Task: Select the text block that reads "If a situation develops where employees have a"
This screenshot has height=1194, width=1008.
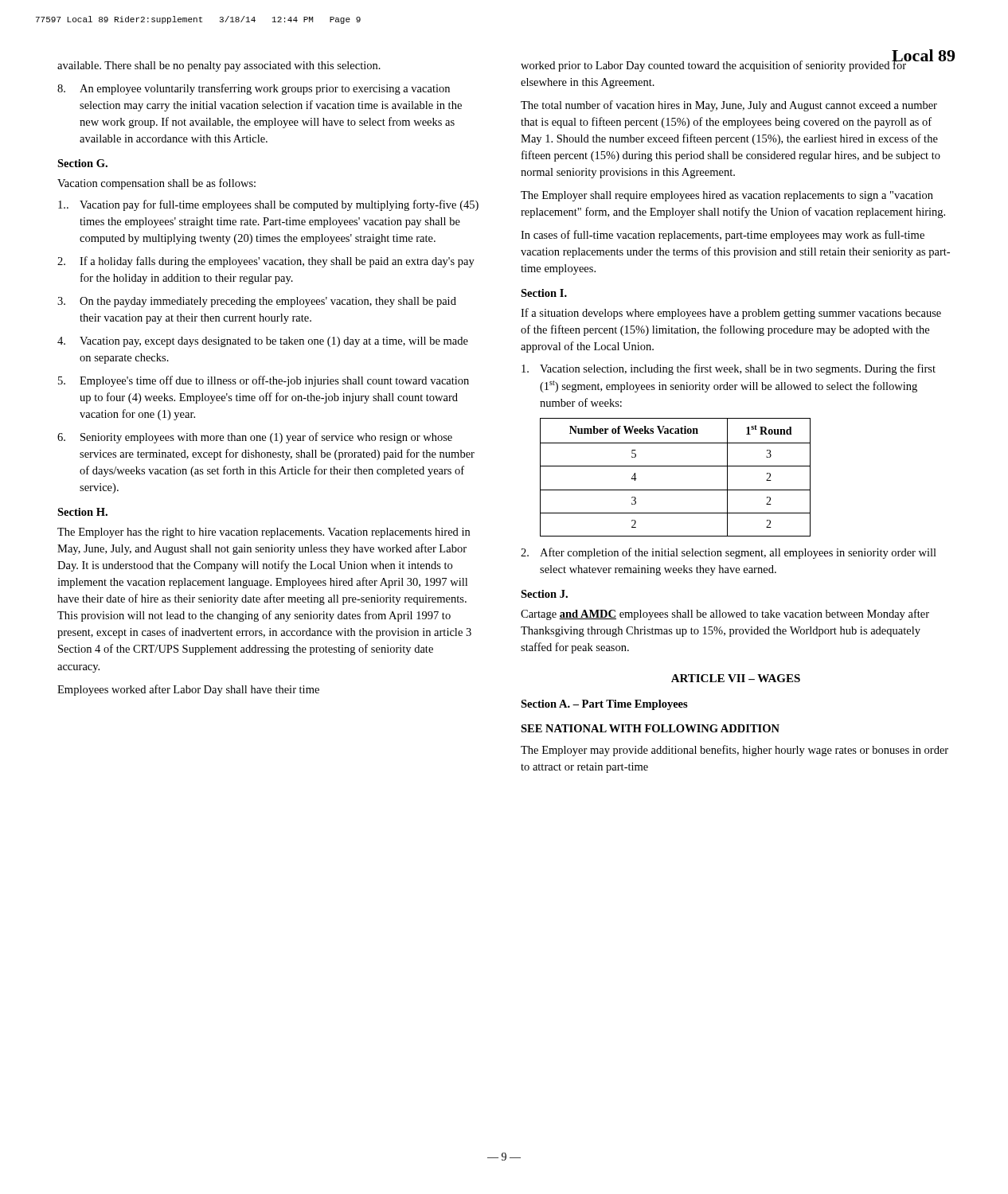Action: click(731, 330)
